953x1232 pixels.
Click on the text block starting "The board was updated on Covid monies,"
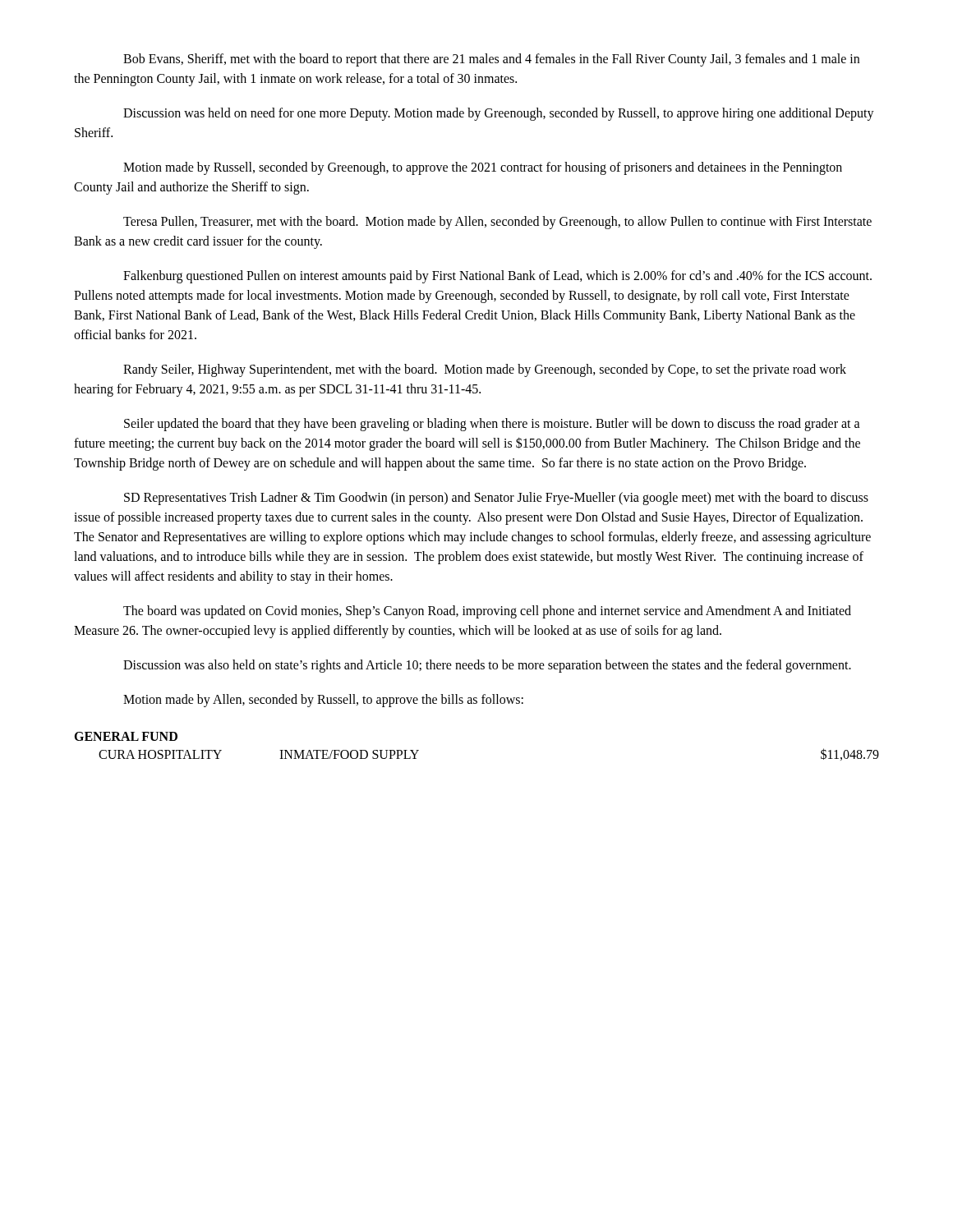[463, 620]
